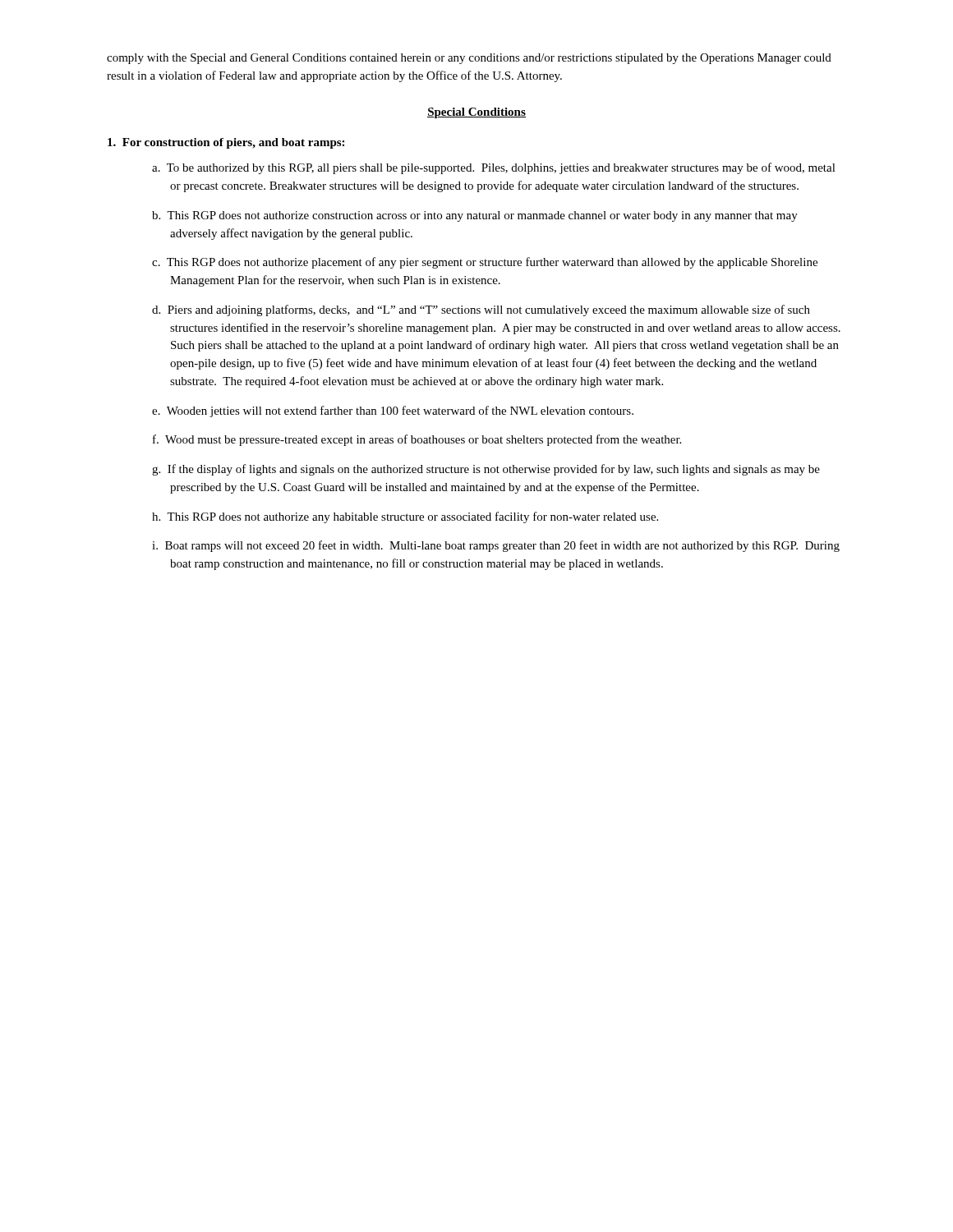Screen dimensions: 1232x953
Task: Find the list item with the text "h. This RGP does not authorize any habitable"
Action: click(x=406, y=516)
